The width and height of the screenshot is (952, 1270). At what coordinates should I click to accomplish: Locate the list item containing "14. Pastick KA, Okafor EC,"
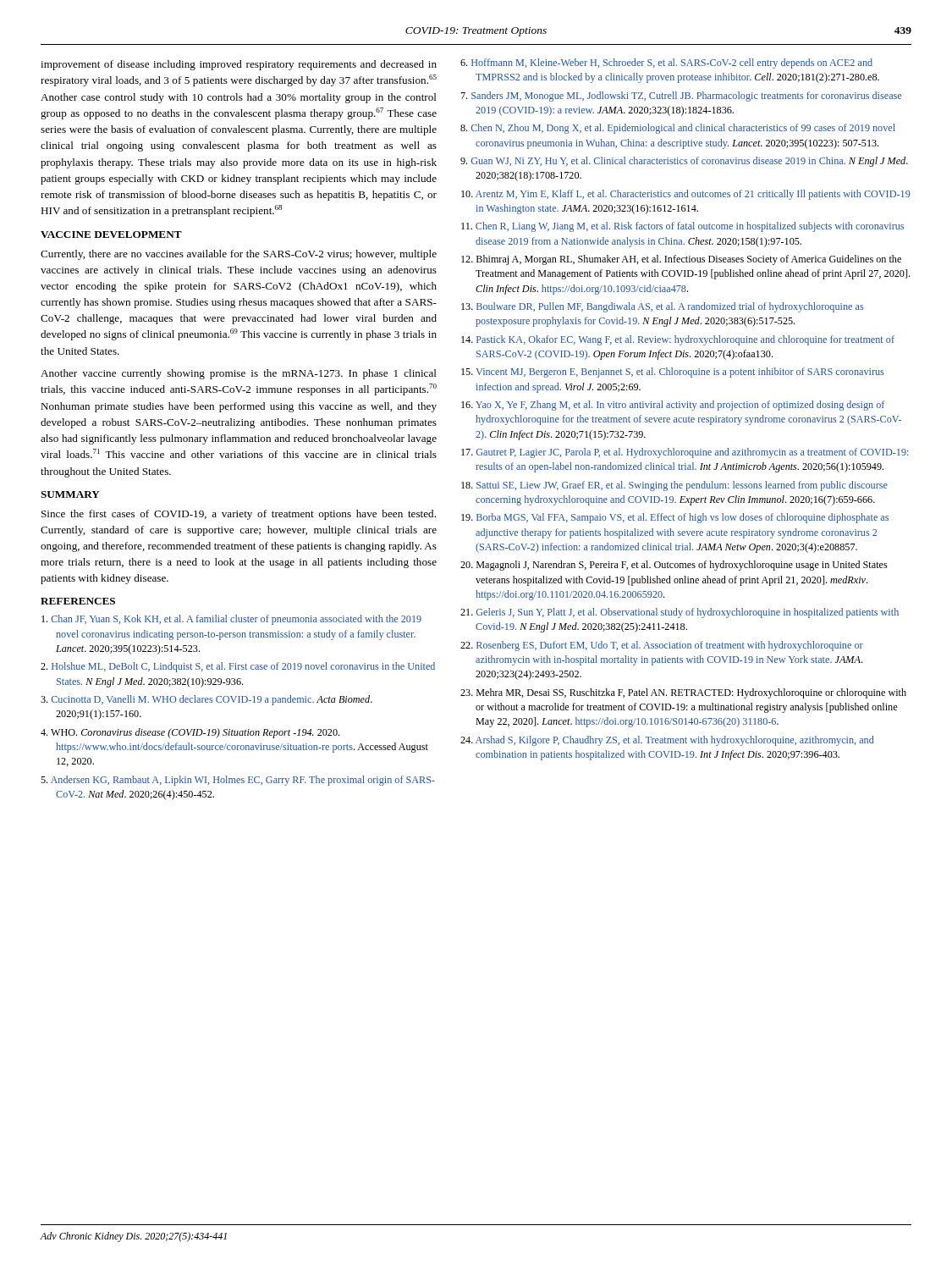tap(677, 347)
